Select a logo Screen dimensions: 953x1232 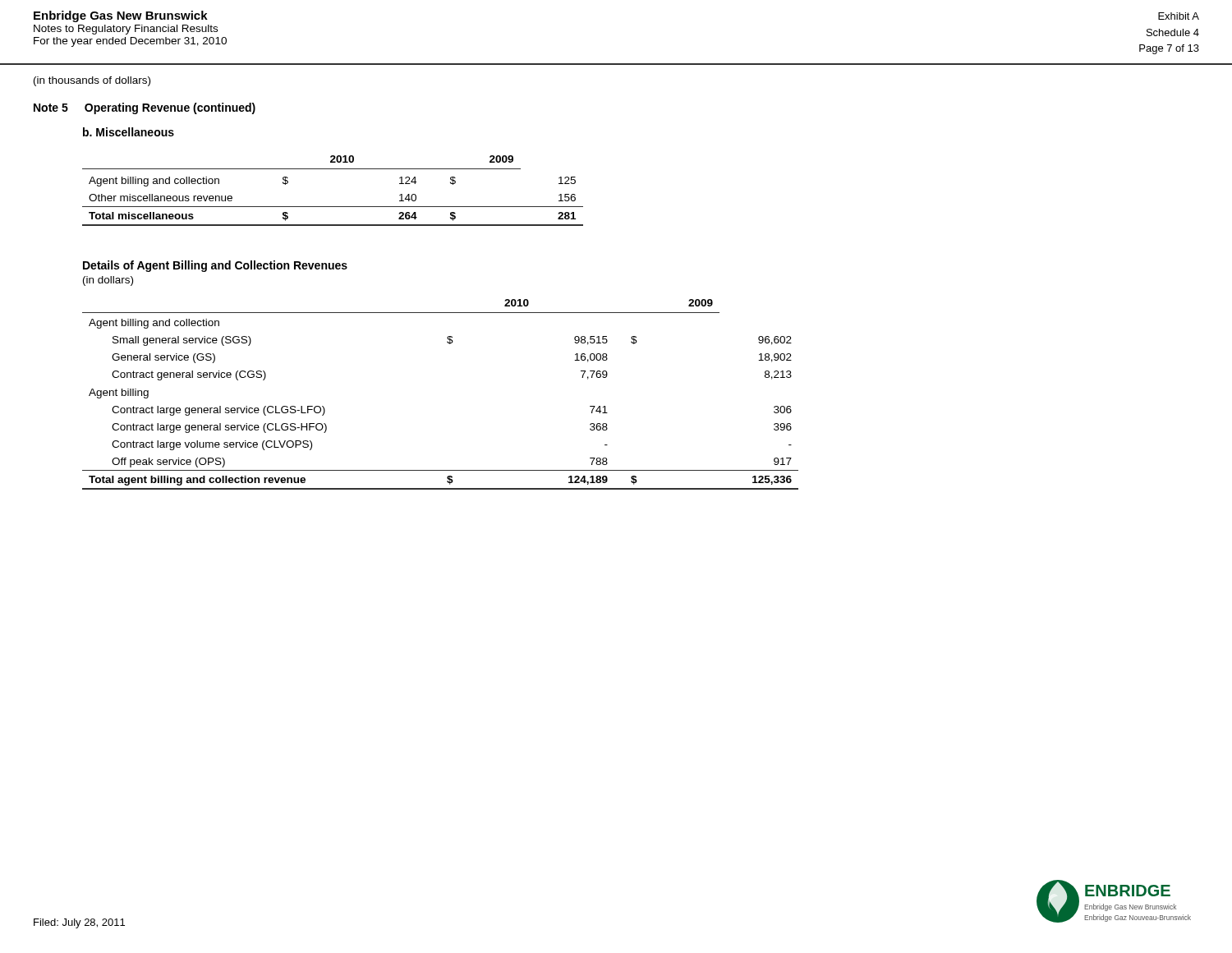pos(1117,902)
